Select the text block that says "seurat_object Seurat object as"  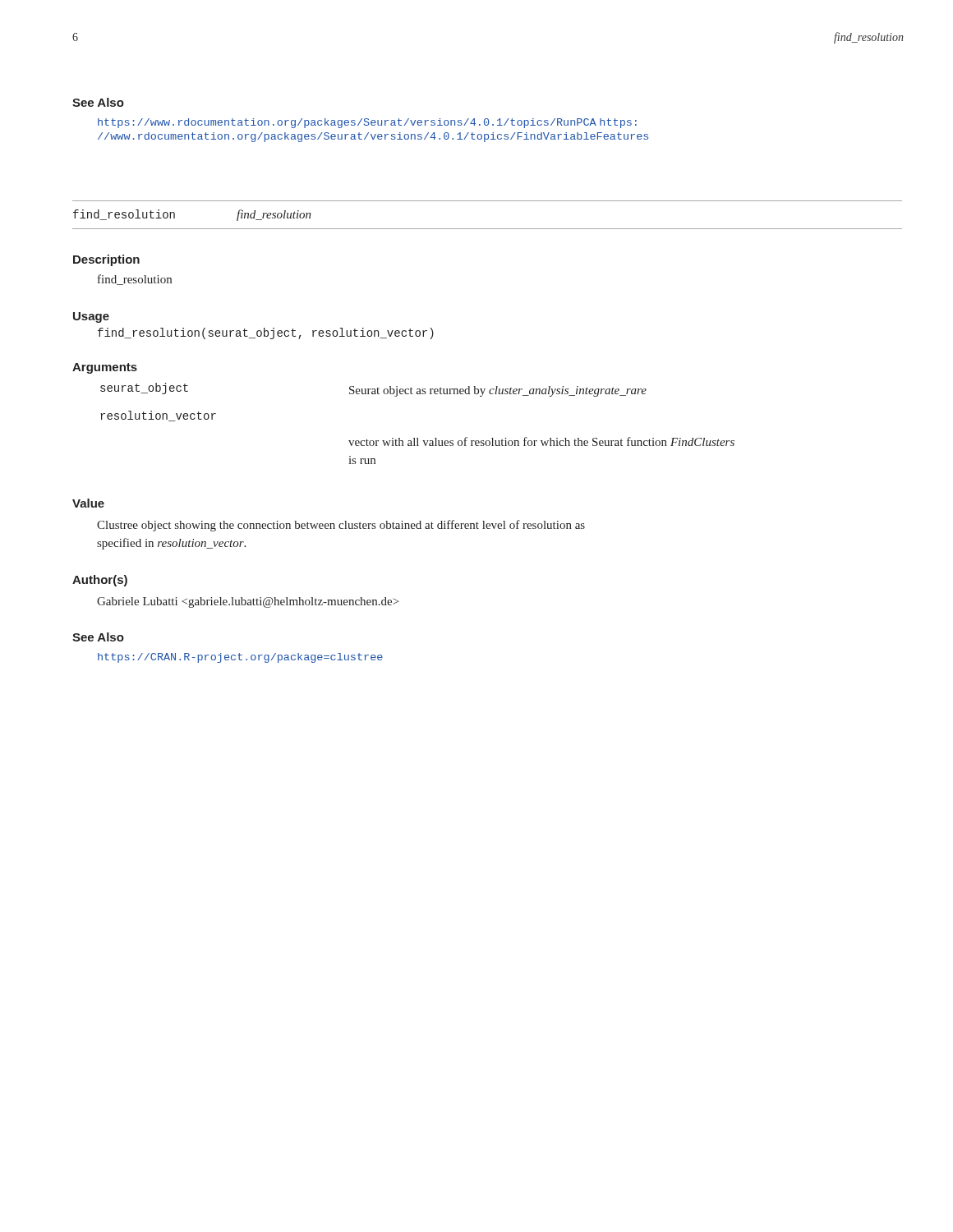click(x=487, y=429)
